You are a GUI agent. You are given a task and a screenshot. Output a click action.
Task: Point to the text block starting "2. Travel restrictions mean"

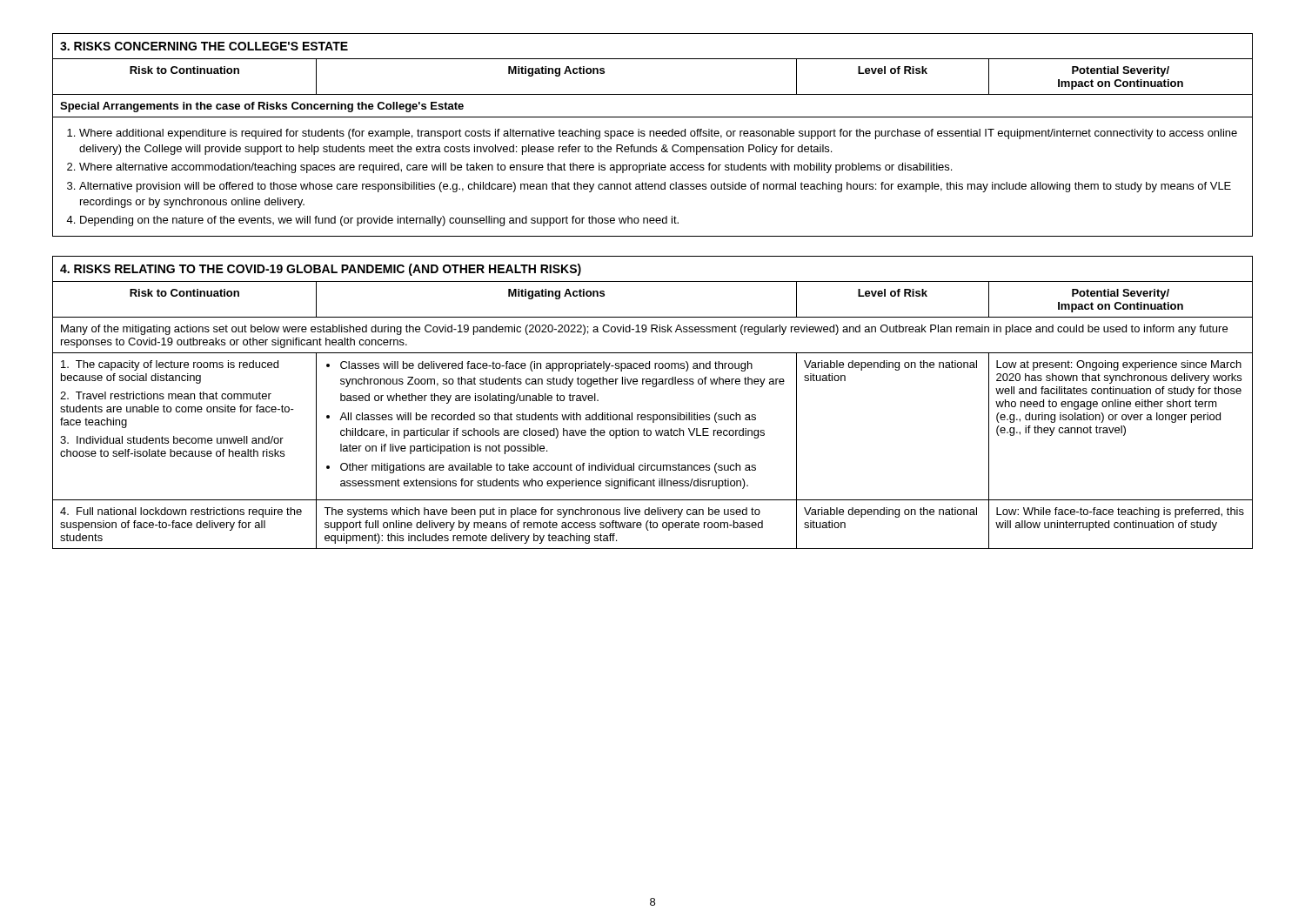pos(177,409)
